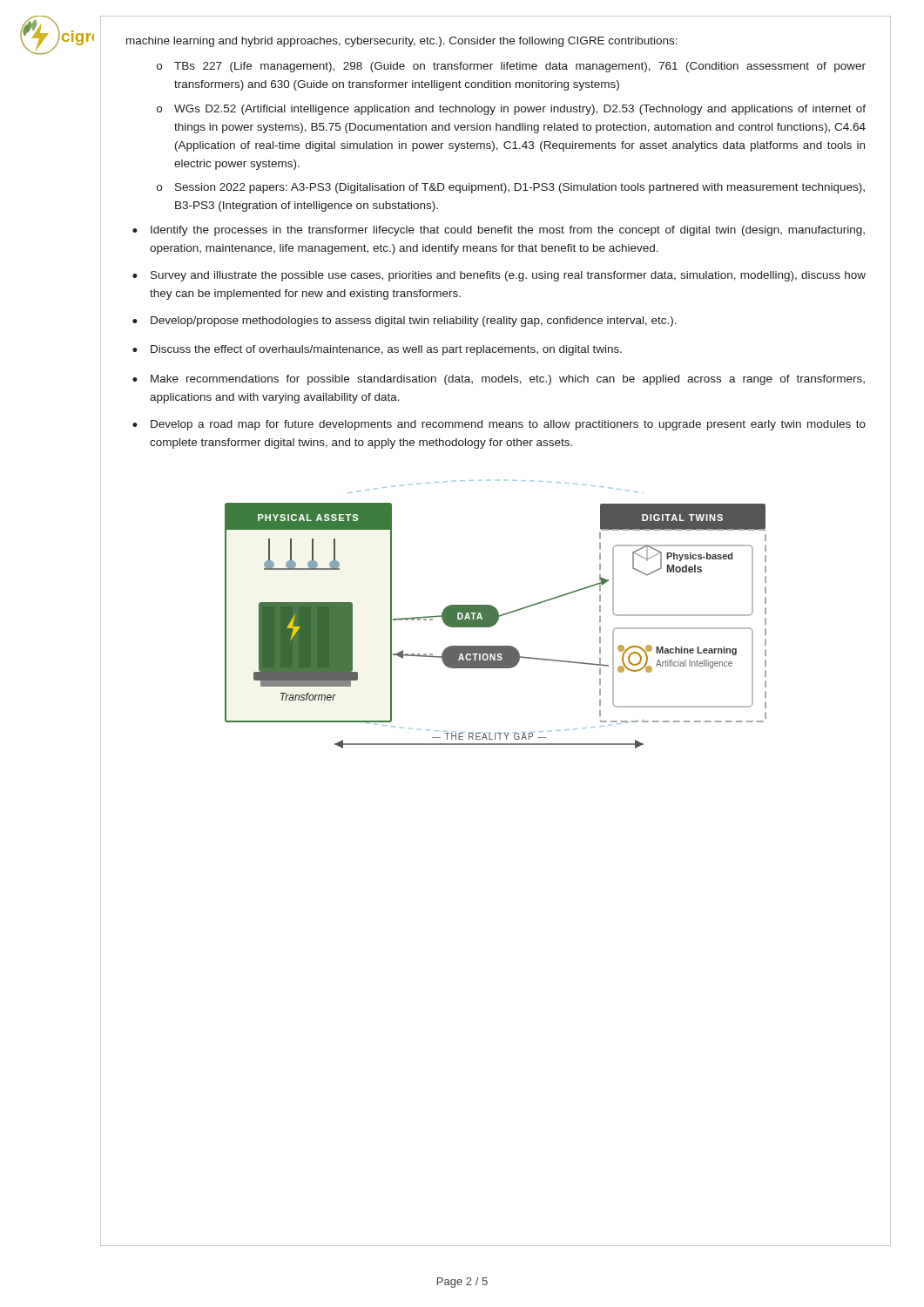This screenshot has height=1307, width=924.
Task: Locate the block starting "• Discuss the effect of"
Action: click(496, 351)
